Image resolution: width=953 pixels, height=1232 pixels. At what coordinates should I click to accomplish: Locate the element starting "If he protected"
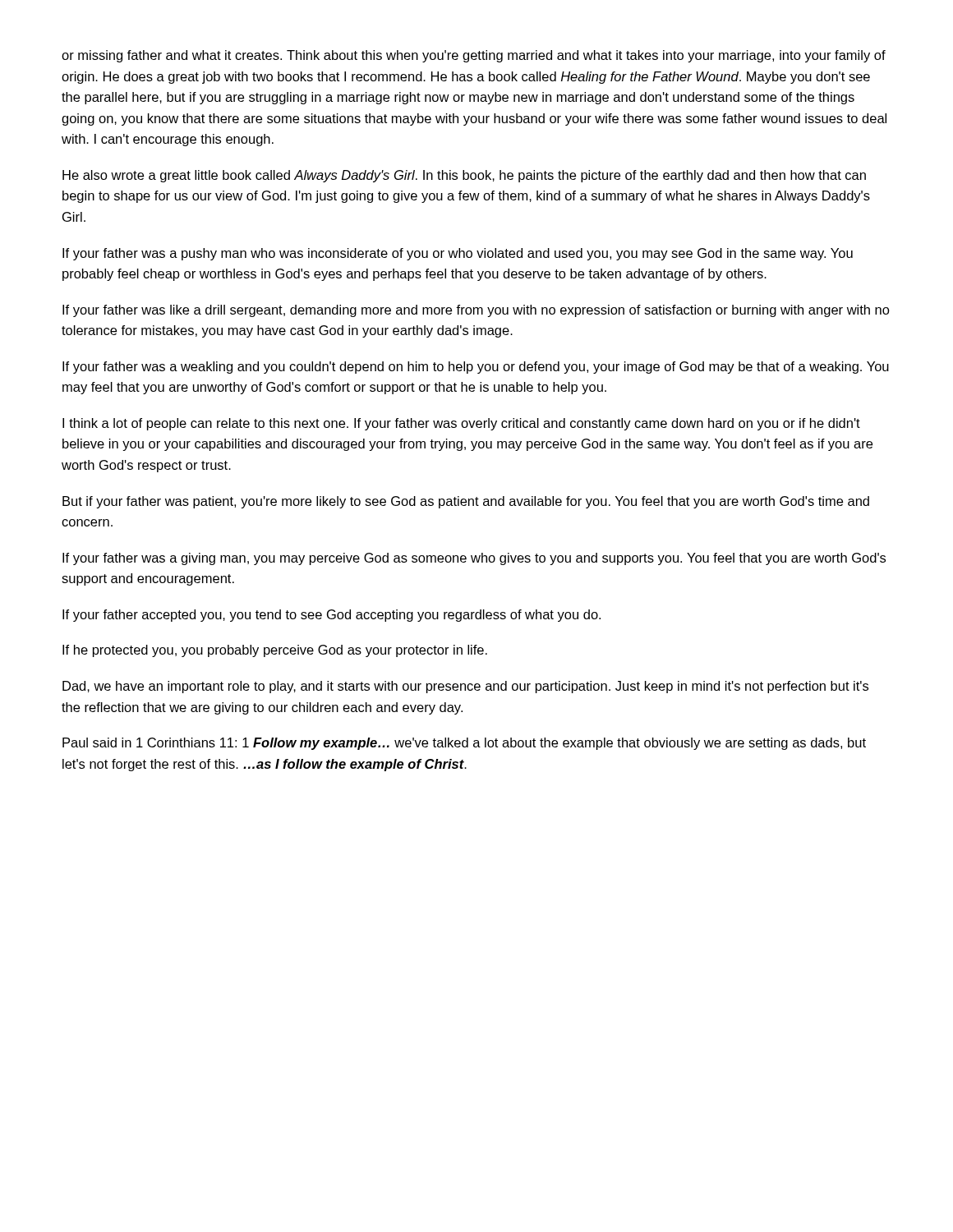click(275, 650)
